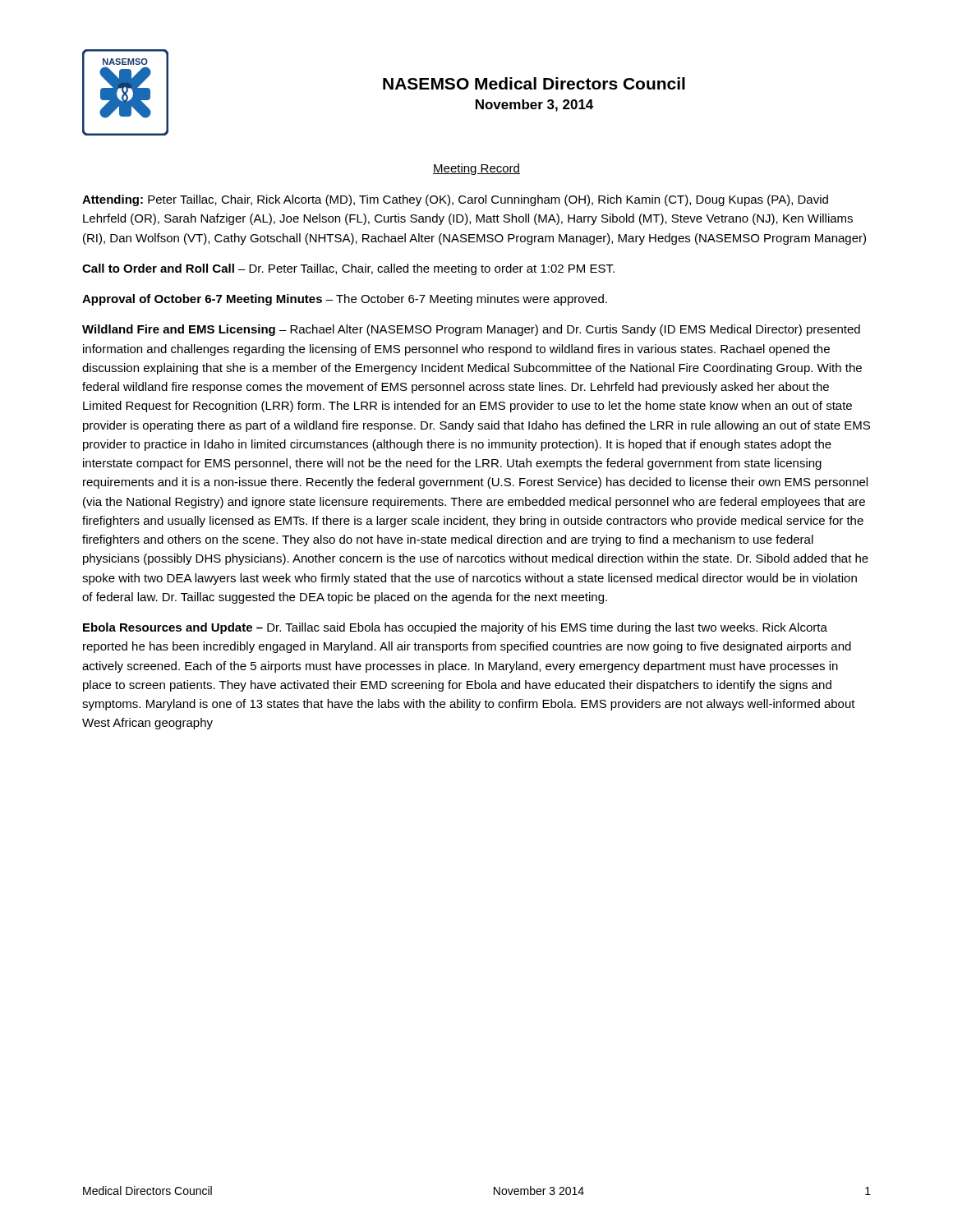Select a logo
The width and height of the screenshot is (953, 1232).
tap(127, 94)
